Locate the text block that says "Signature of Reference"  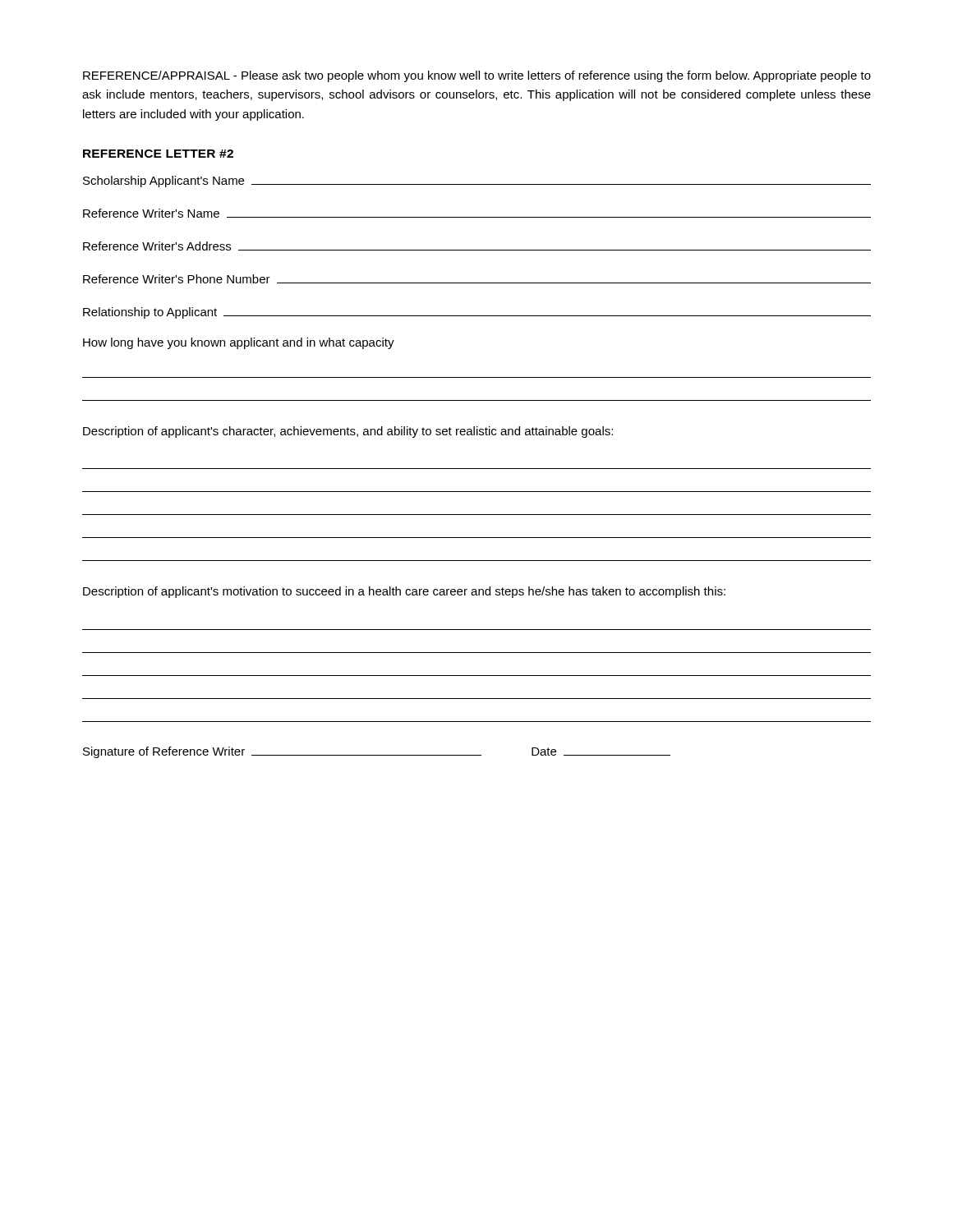[x=376, y=749]
